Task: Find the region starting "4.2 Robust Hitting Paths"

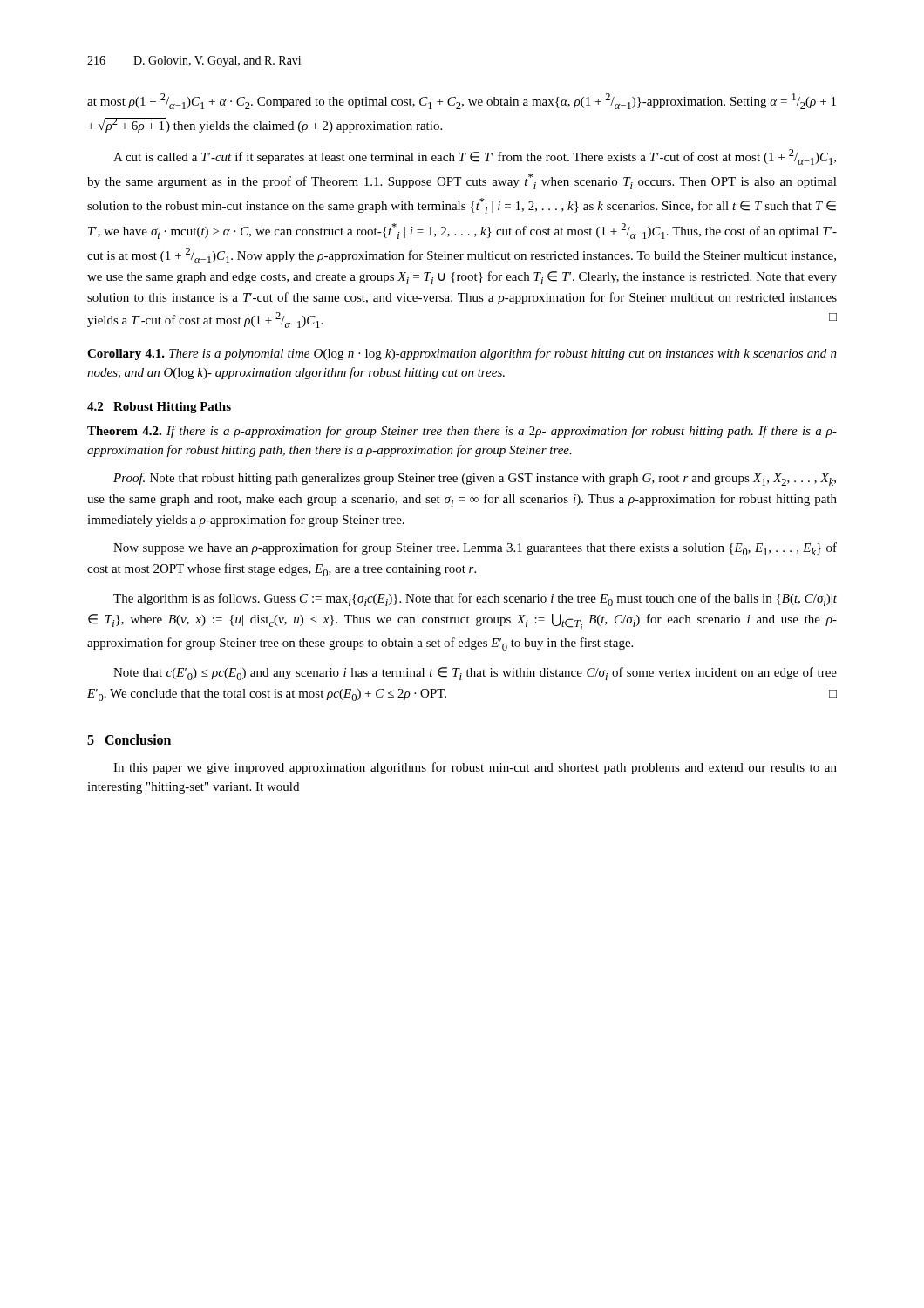Action: [159, 407]
